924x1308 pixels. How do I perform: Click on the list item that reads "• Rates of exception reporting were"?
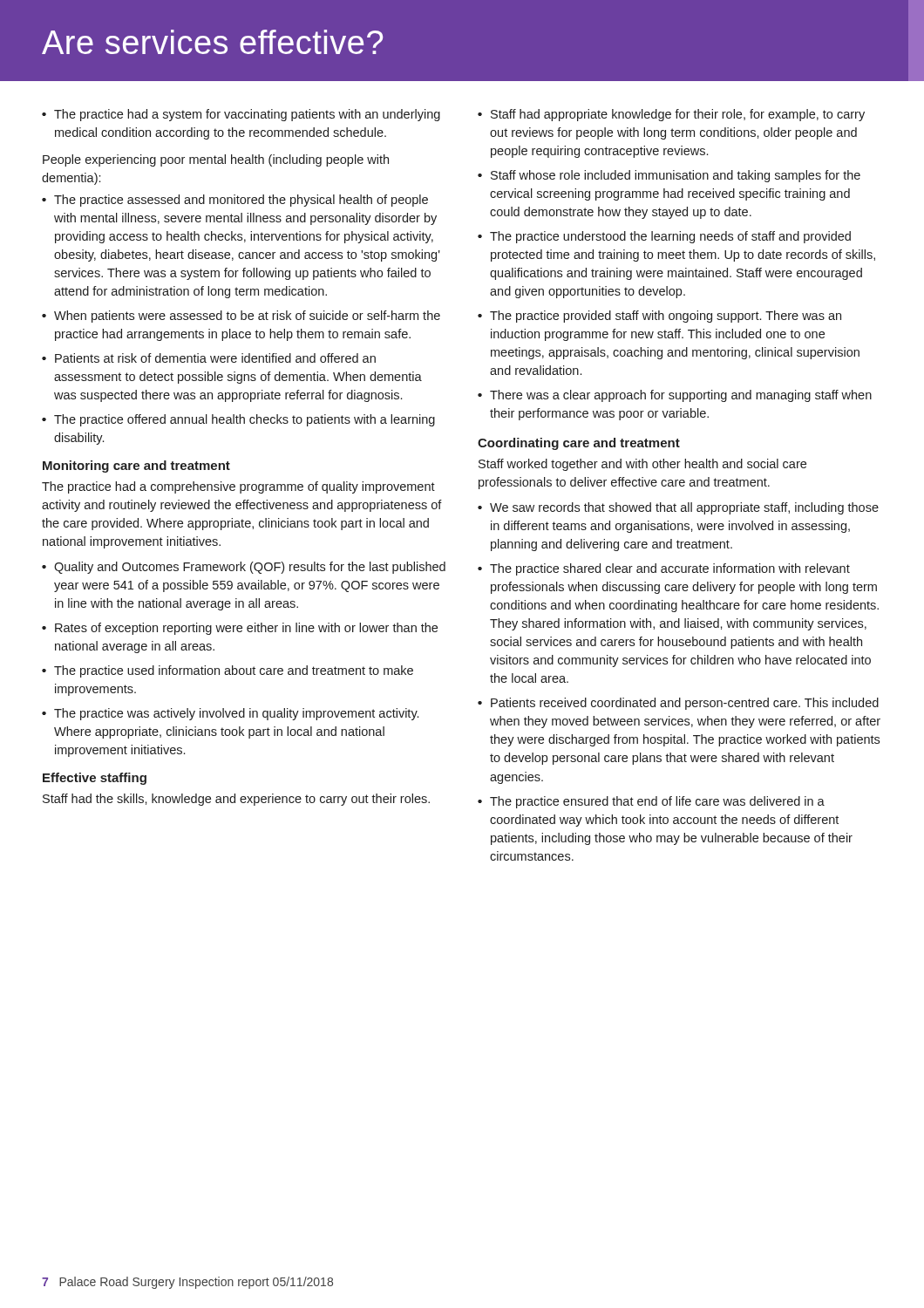pyautogui.click(x=244, y=638)
